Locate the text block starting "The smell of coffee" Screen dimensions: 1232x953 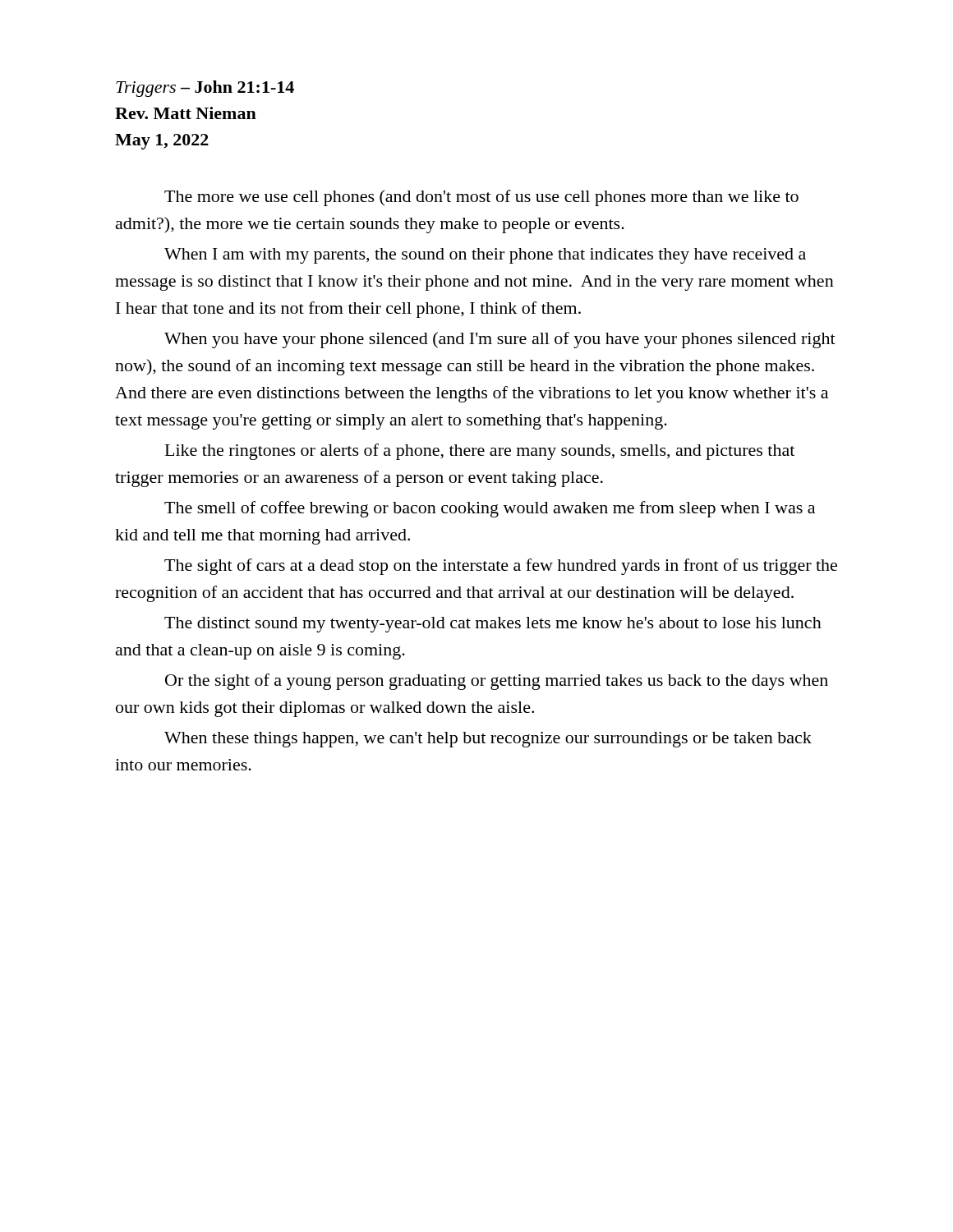click(x=476, y=520)
